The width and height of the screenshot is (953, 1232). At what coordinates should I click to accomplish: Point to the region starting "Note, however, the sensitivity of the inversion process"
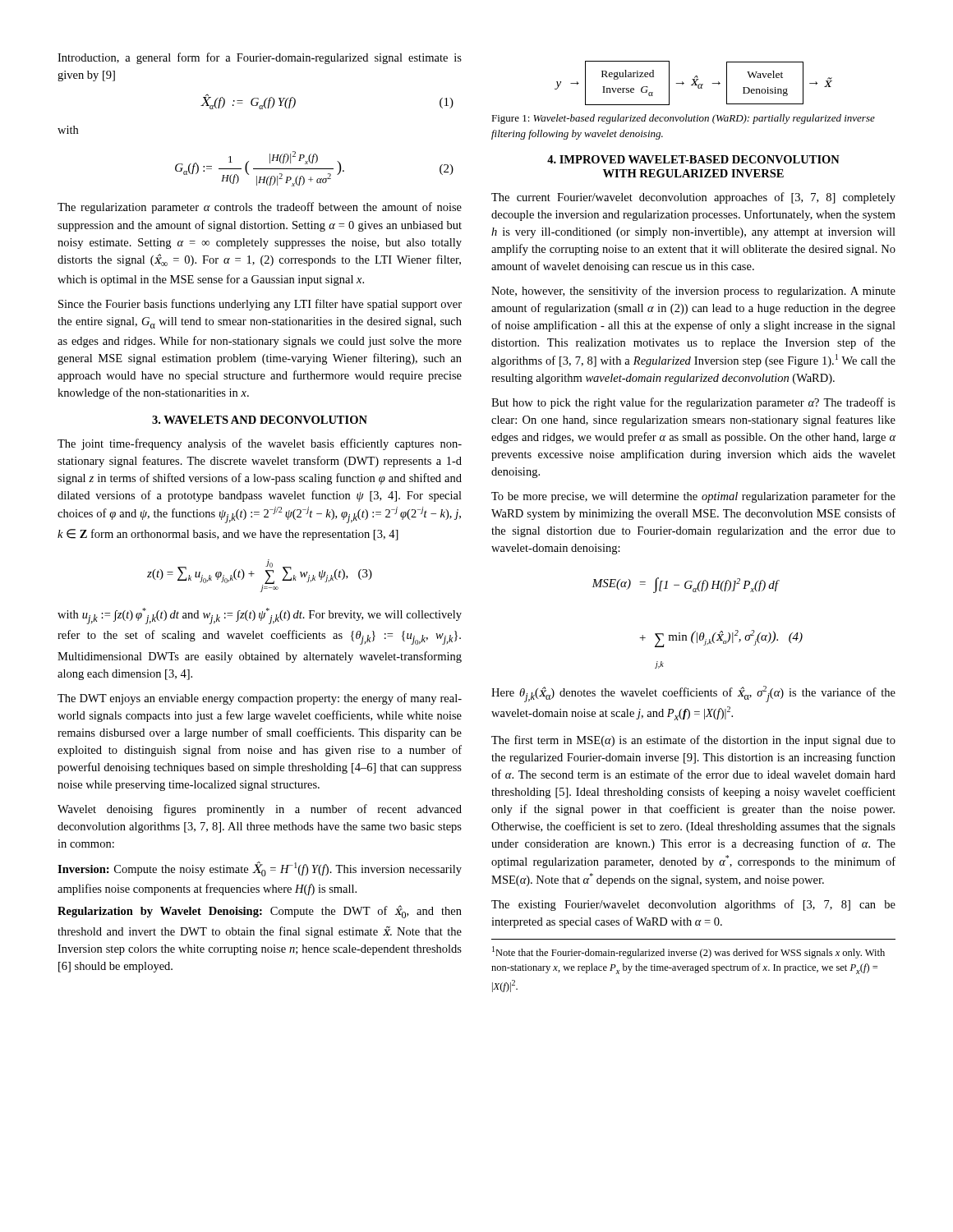pyautogui.click(x=693, y=334)
